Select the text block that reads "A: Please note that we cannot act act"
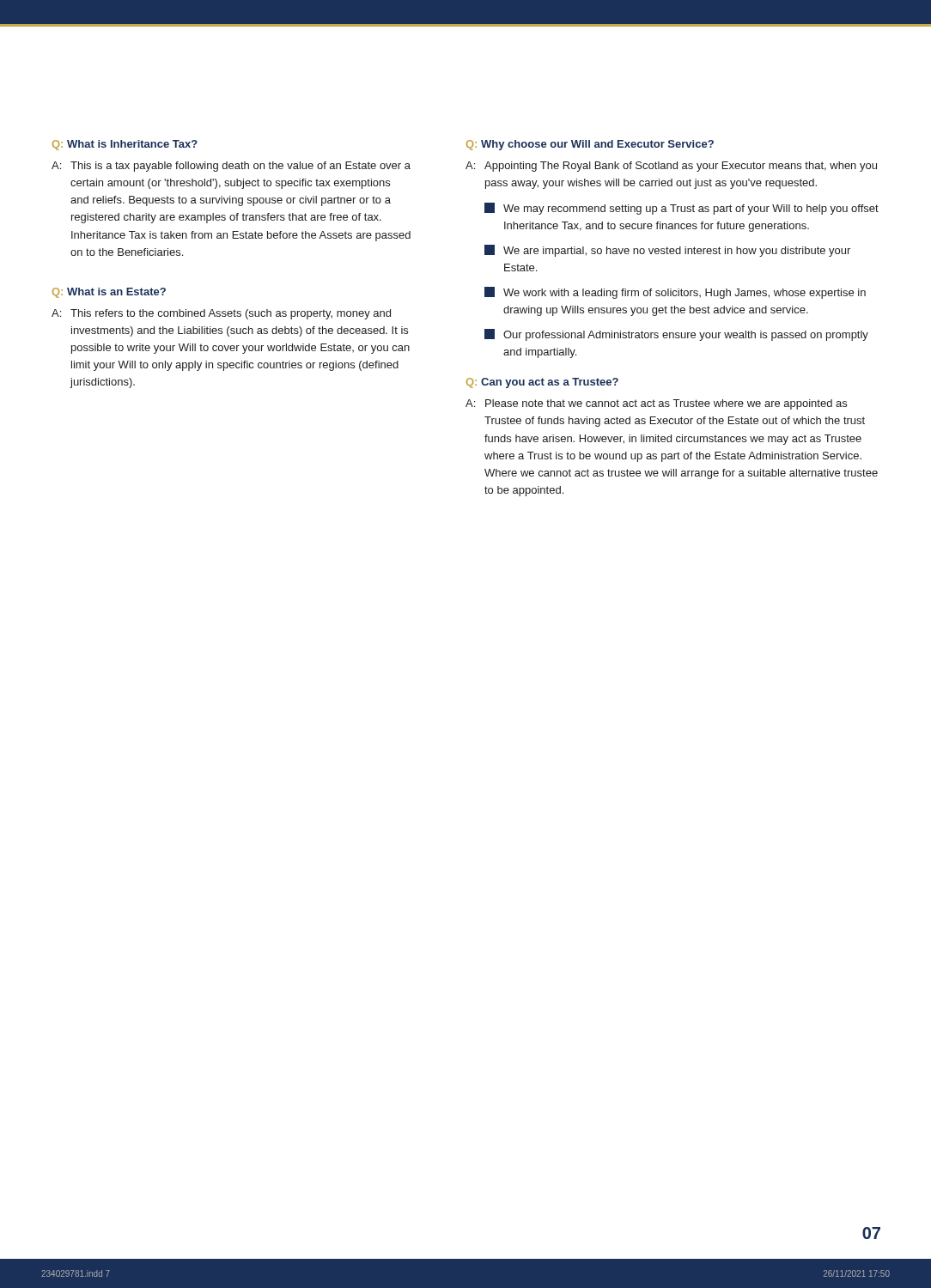Image resolution: width=931 pixels, height=1288 pixels. pyautogui.click(x=676, y=447)
